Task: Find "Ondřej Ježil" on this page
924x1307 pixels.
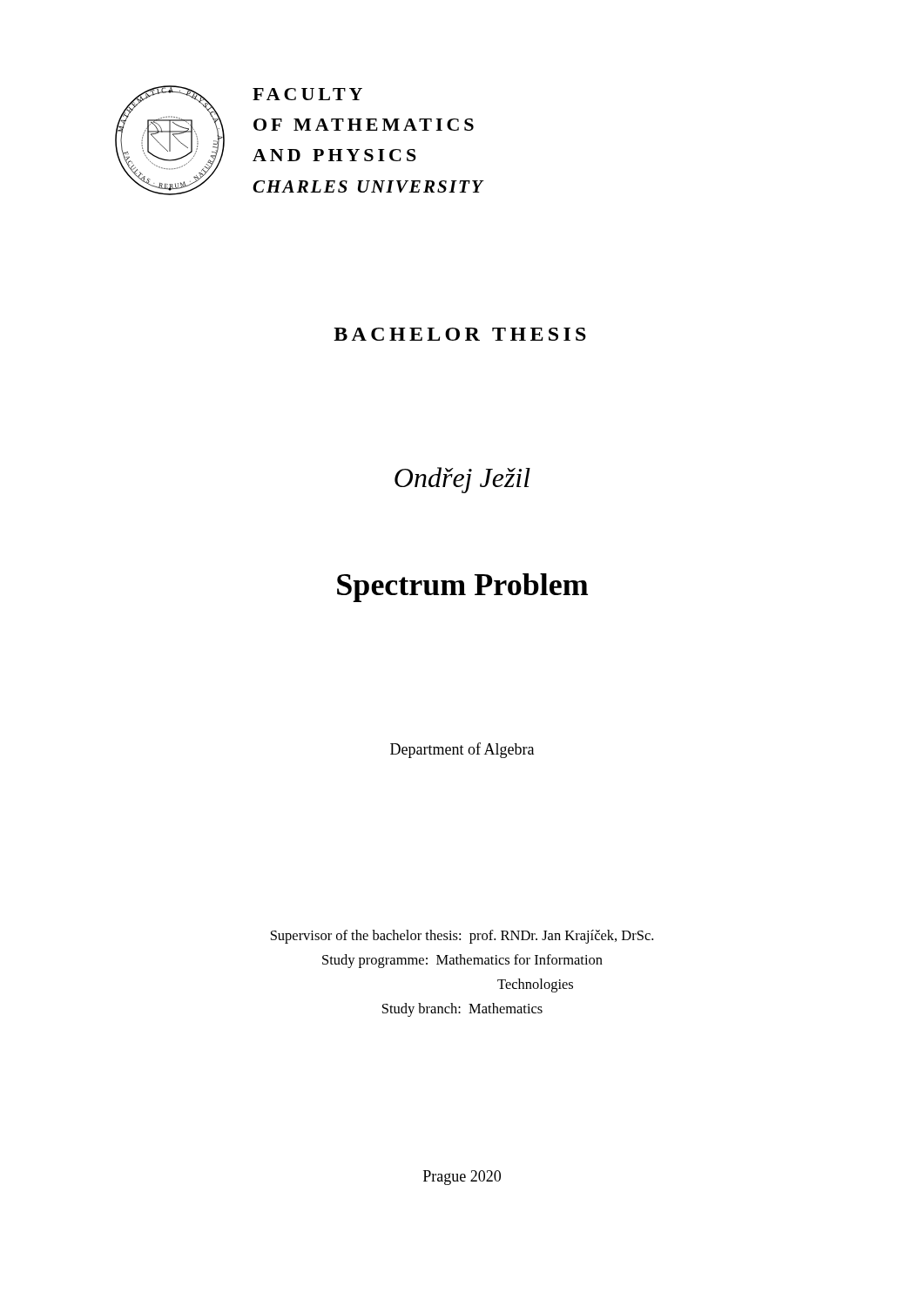Action: (x=462, y=477)
